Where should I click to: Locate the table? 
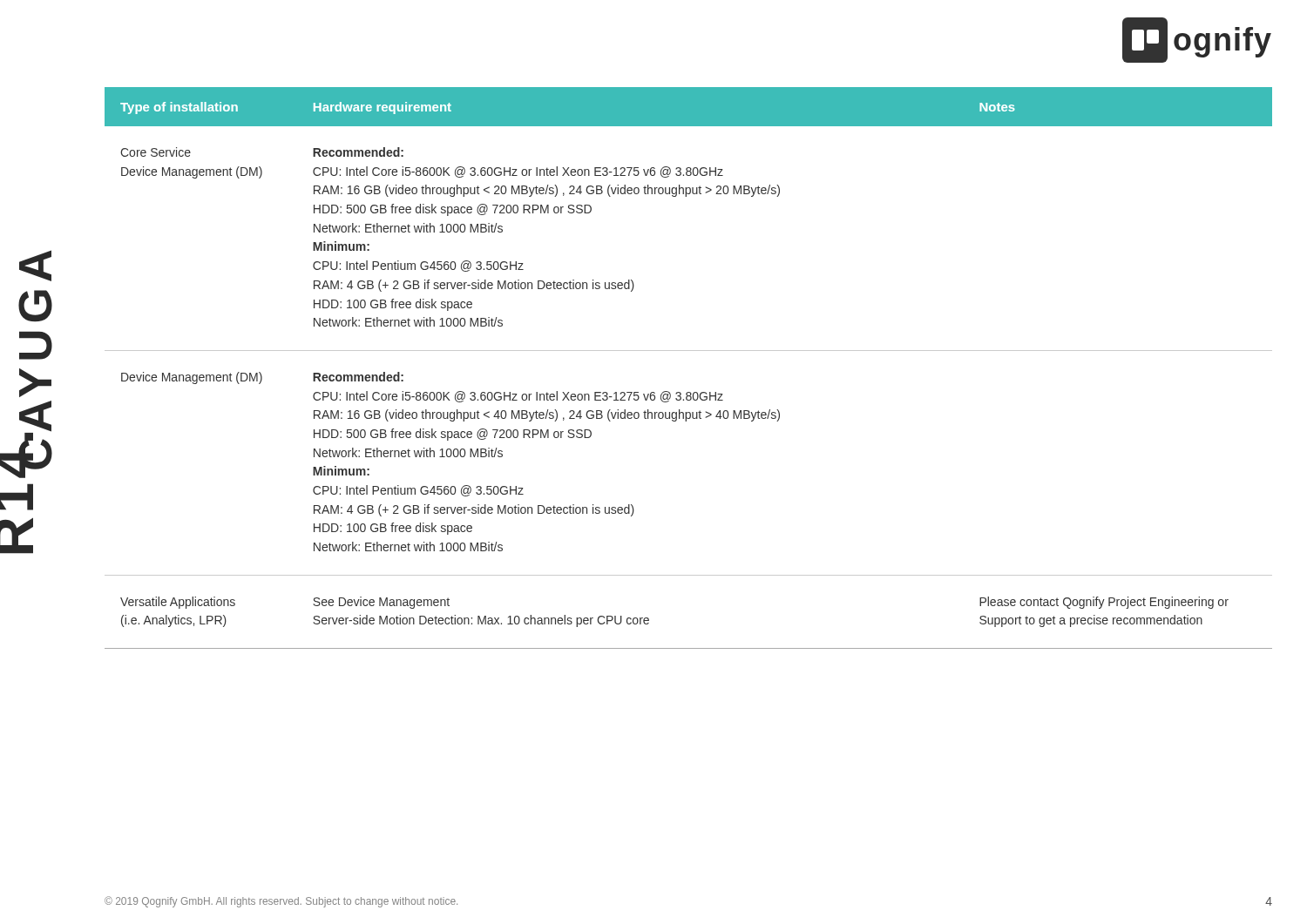coord(688,368)
